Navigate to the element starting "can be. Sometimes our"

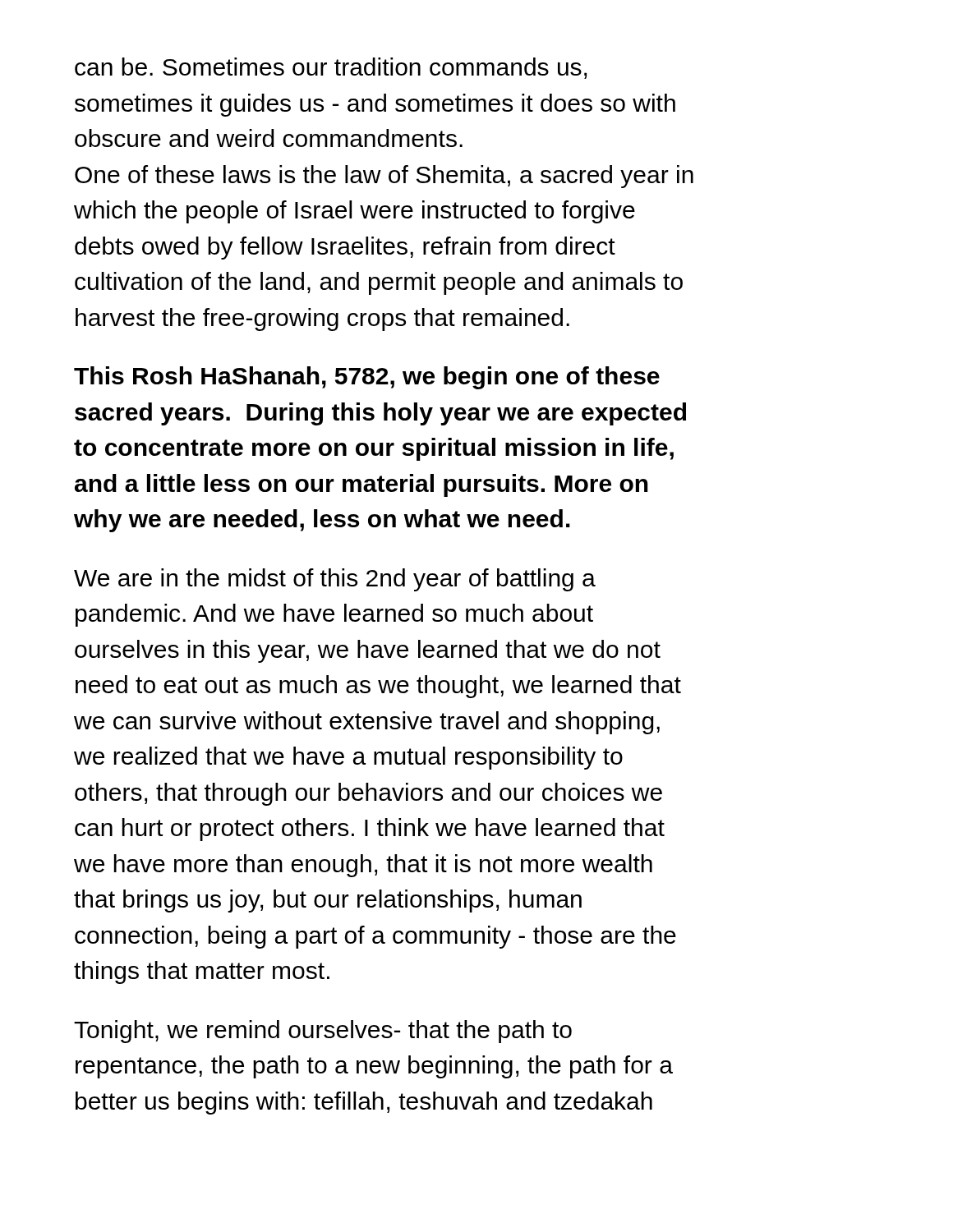384,192
